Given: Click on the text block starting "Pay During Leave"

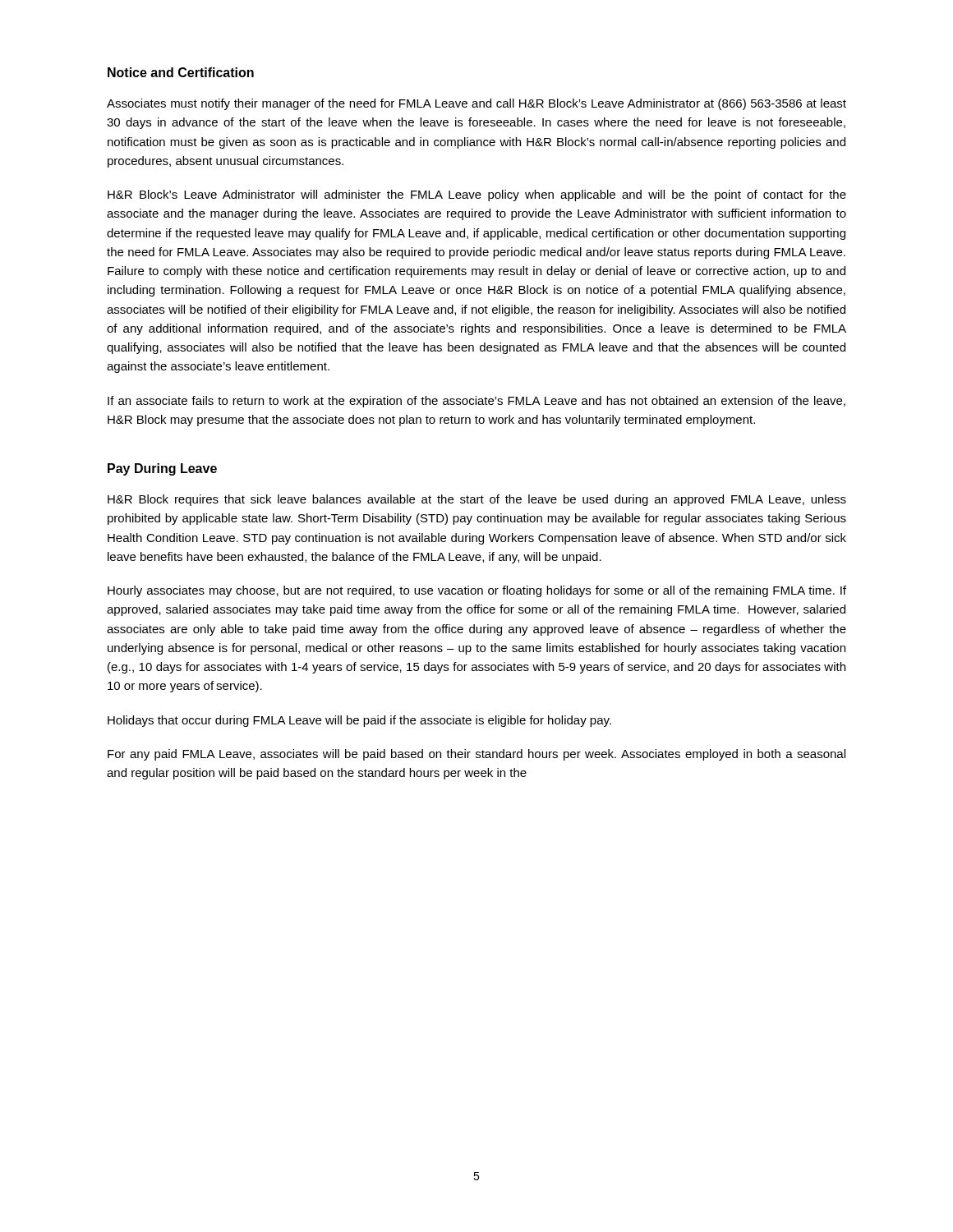Looking at the screenshot, I should point(162,469).
